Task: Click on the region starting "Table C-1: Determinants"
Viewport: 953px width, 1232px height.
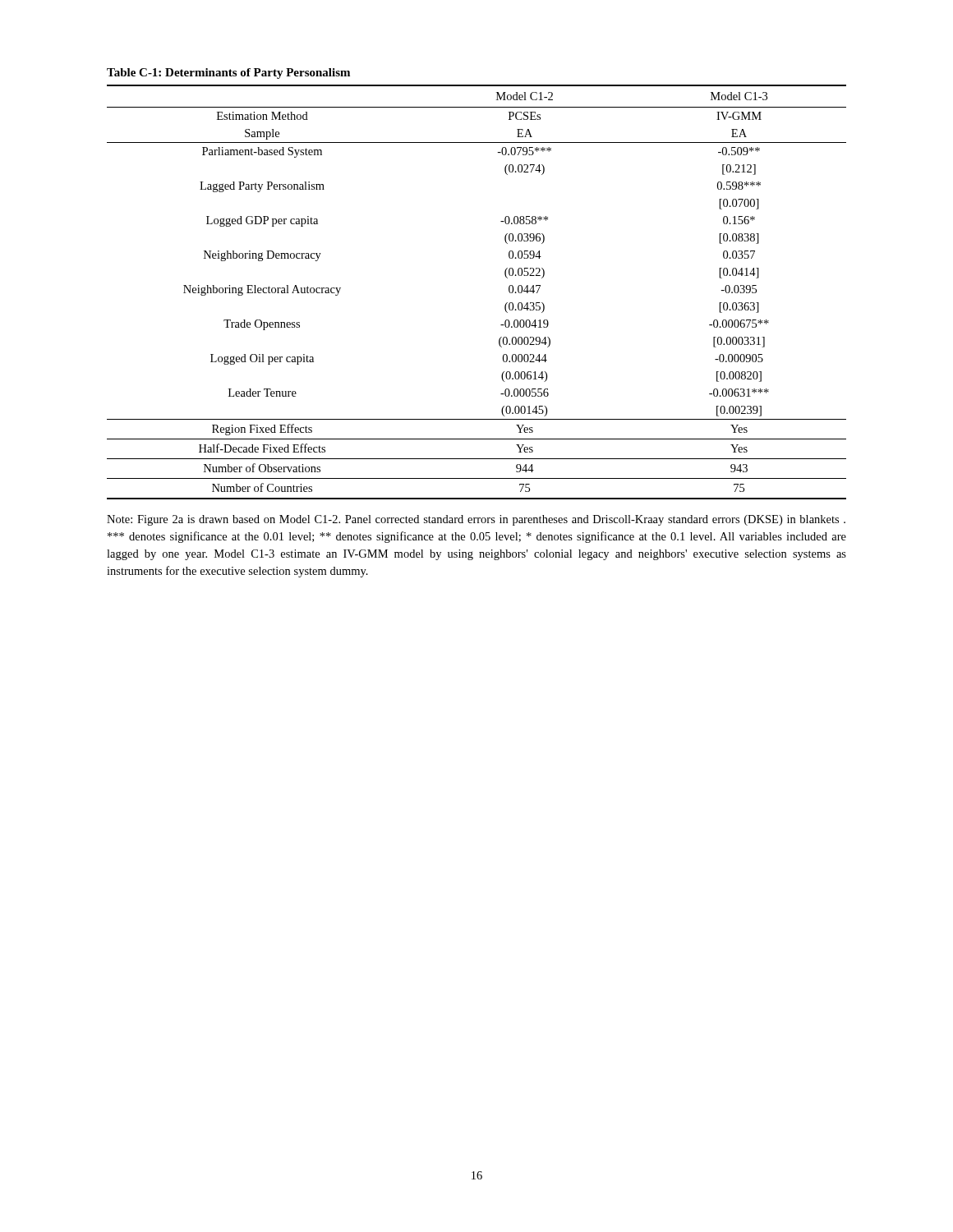Action: [229, 72]
